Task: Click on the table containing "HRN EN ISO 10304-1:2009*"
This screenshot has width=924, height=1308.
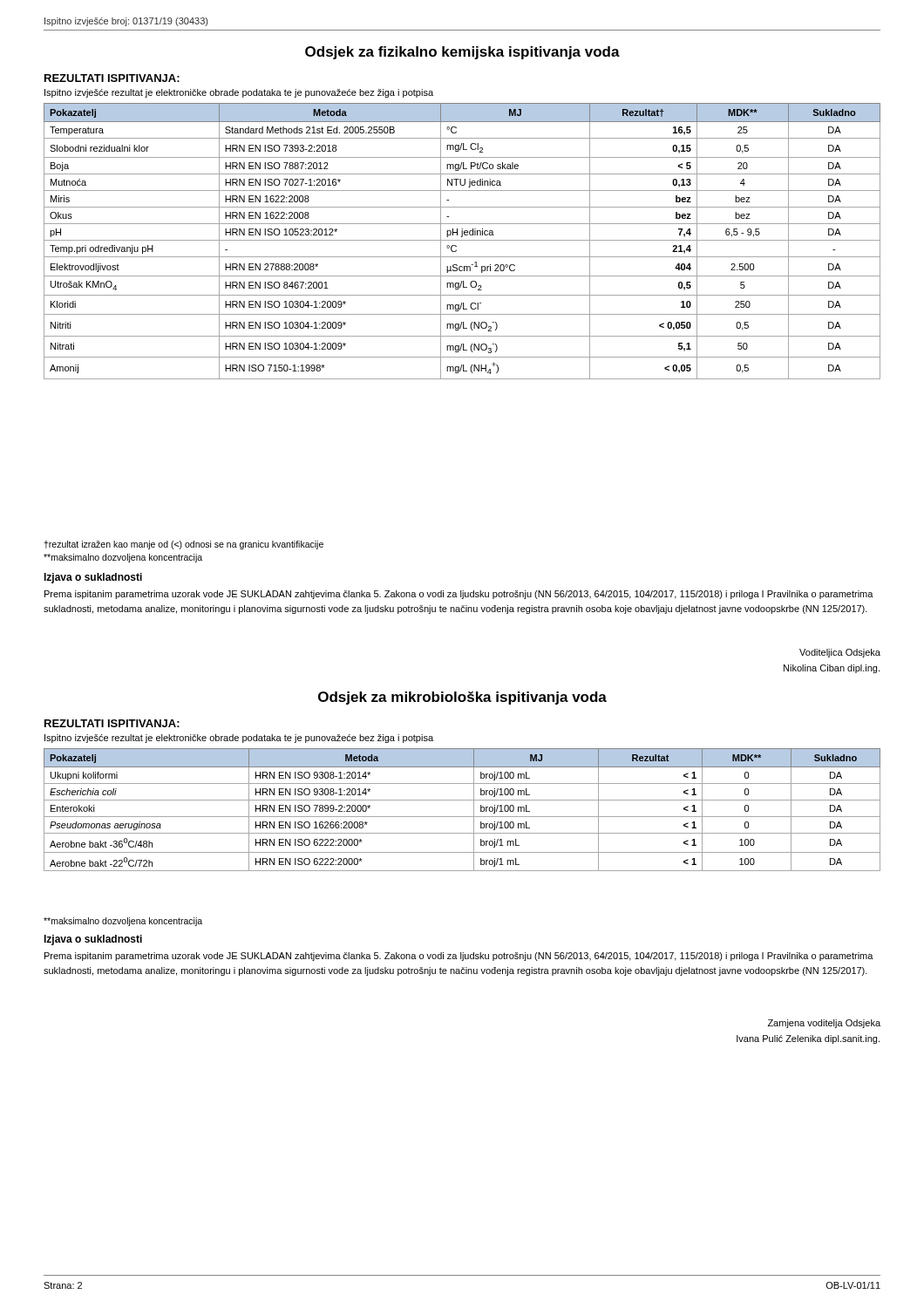Action: (x=462, y=241)
